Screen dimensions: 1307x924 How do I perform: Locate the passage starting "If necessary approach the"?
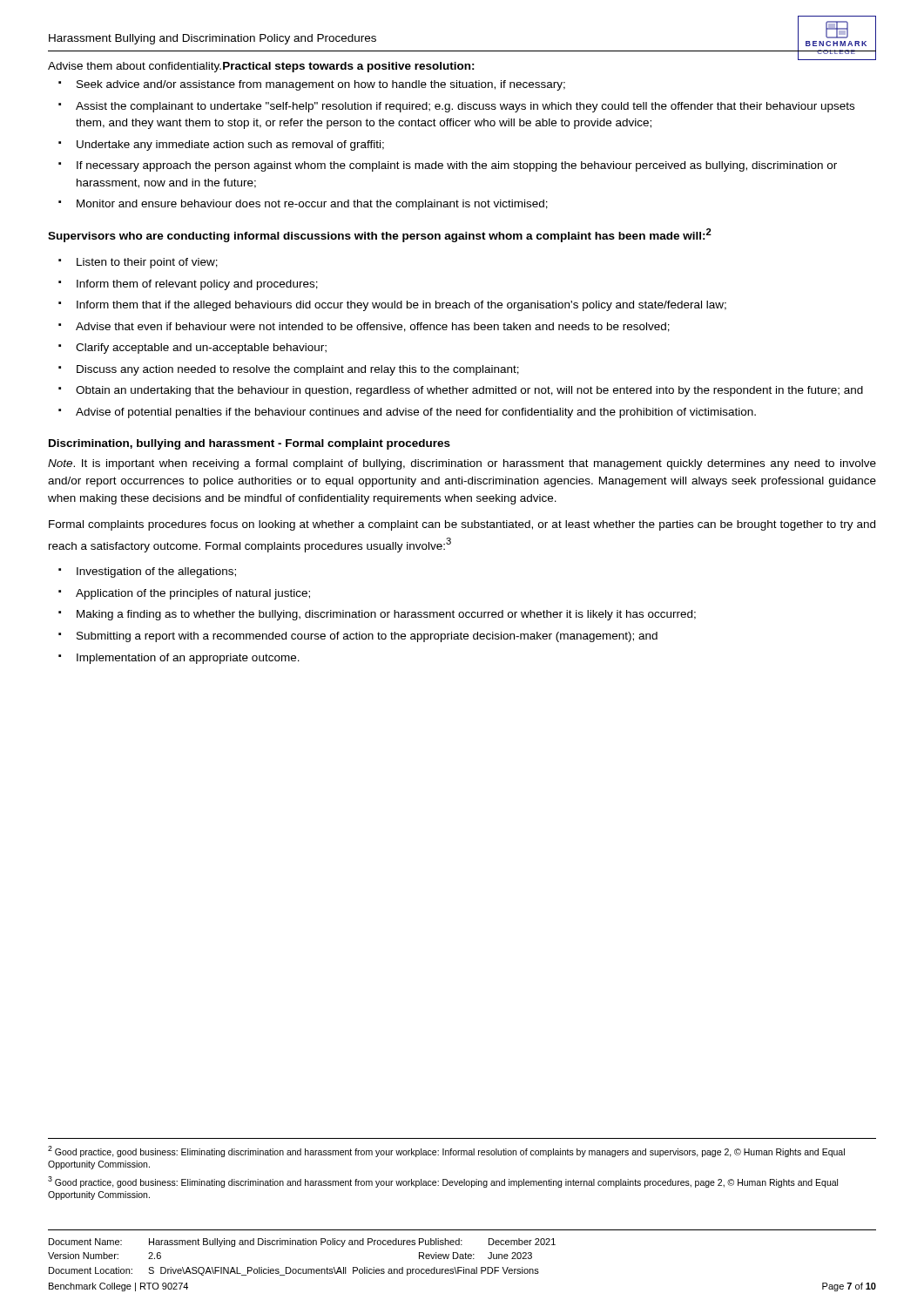[x=456, y=174]
